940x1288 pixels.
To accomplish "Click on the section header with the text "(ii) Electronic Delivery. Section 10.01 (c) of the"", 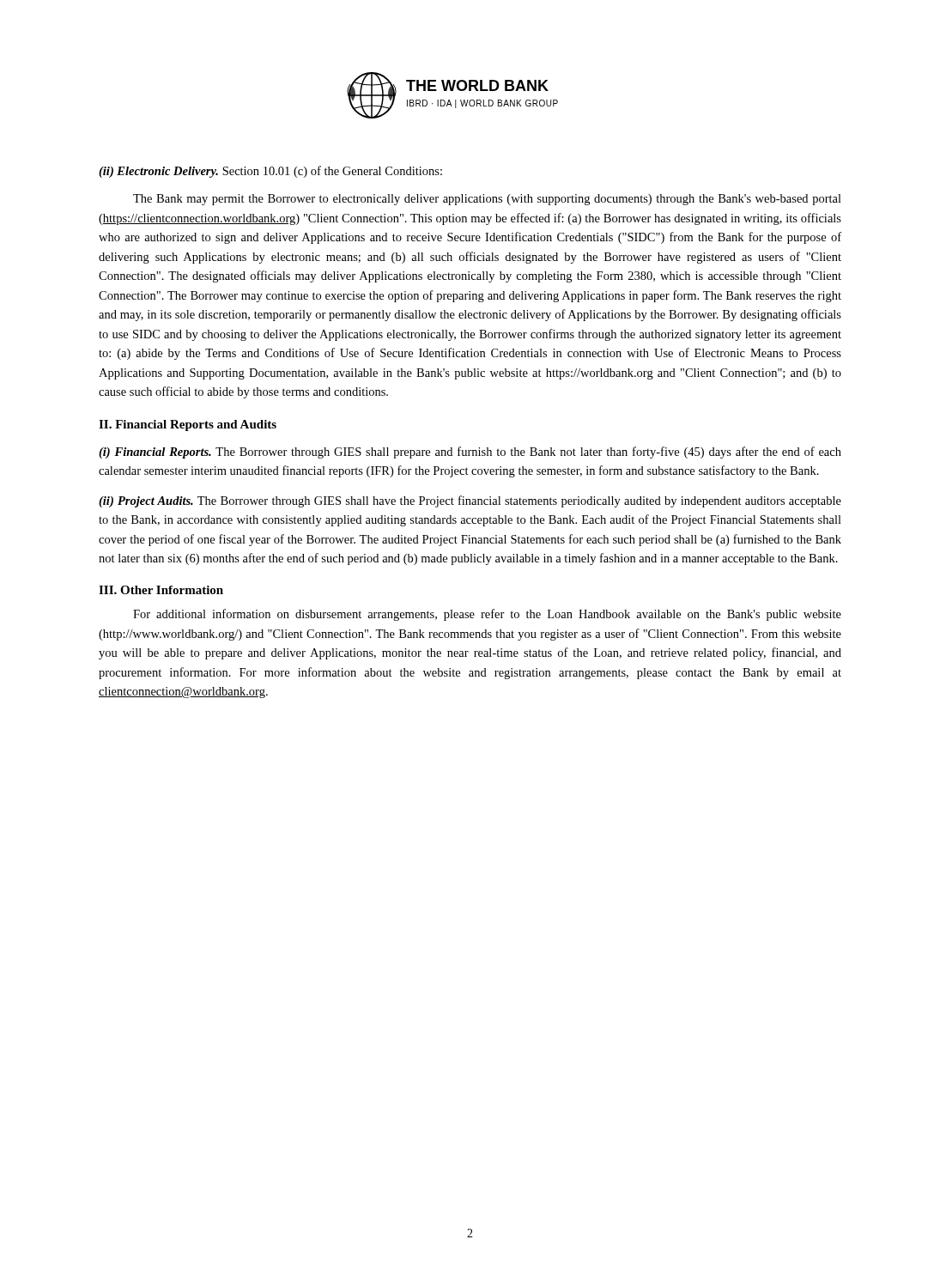I will pyautogui.click(x=271, y=171).
